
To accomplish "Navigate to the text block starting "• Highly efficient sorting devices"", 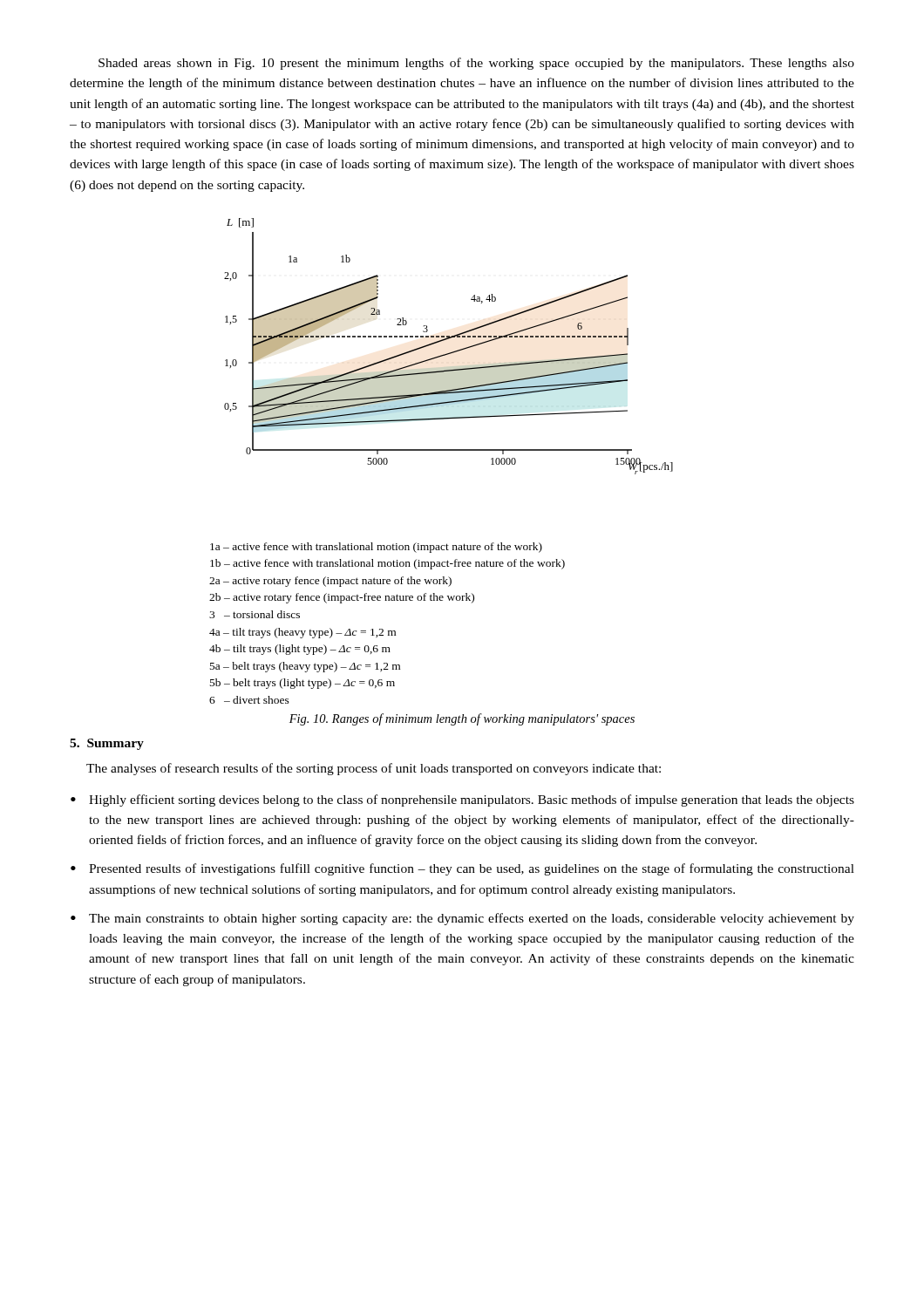I will pyautogui.click(x=462, y=819).
